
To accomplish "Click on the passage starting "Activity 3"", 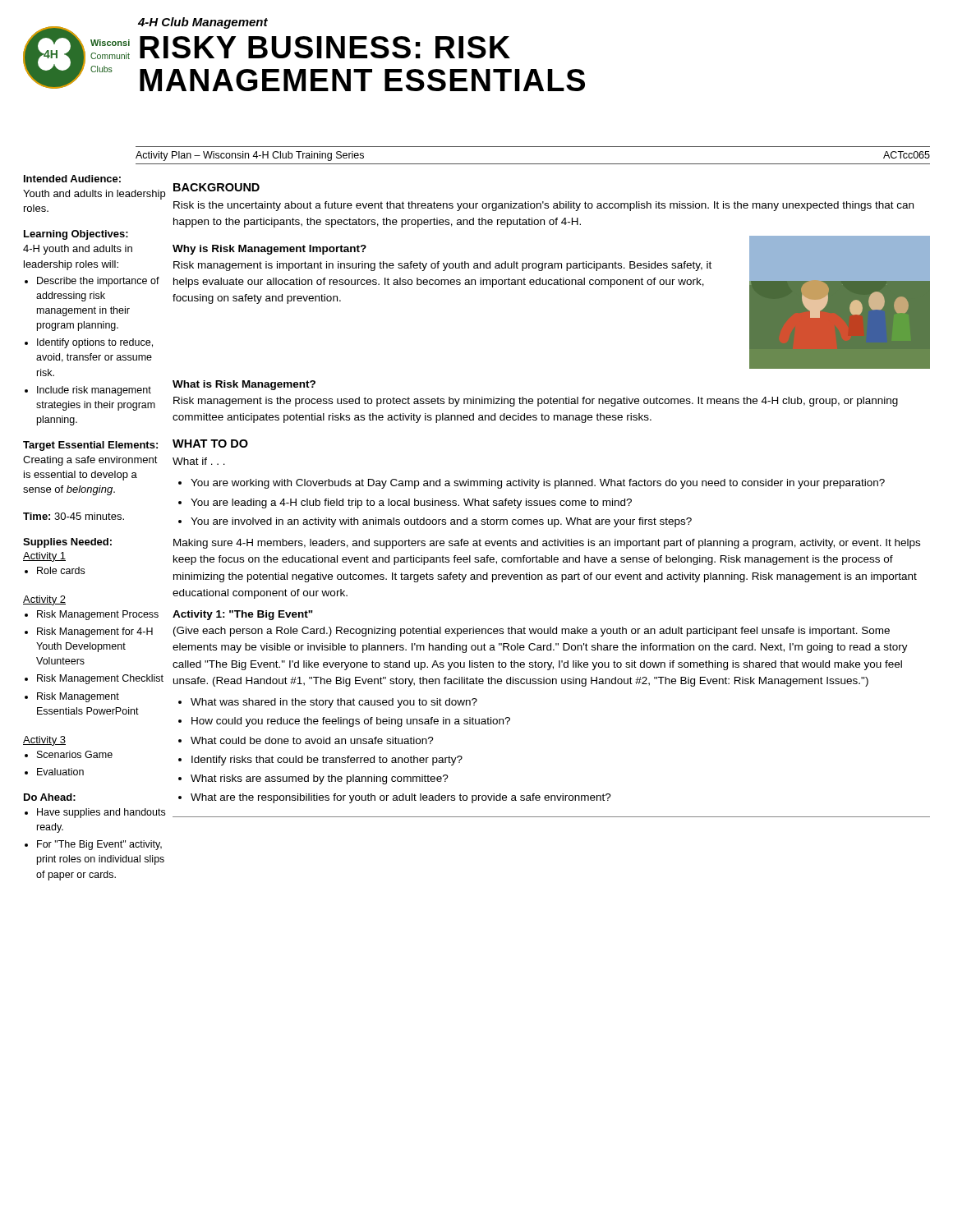I will click(x=44, y=739).
